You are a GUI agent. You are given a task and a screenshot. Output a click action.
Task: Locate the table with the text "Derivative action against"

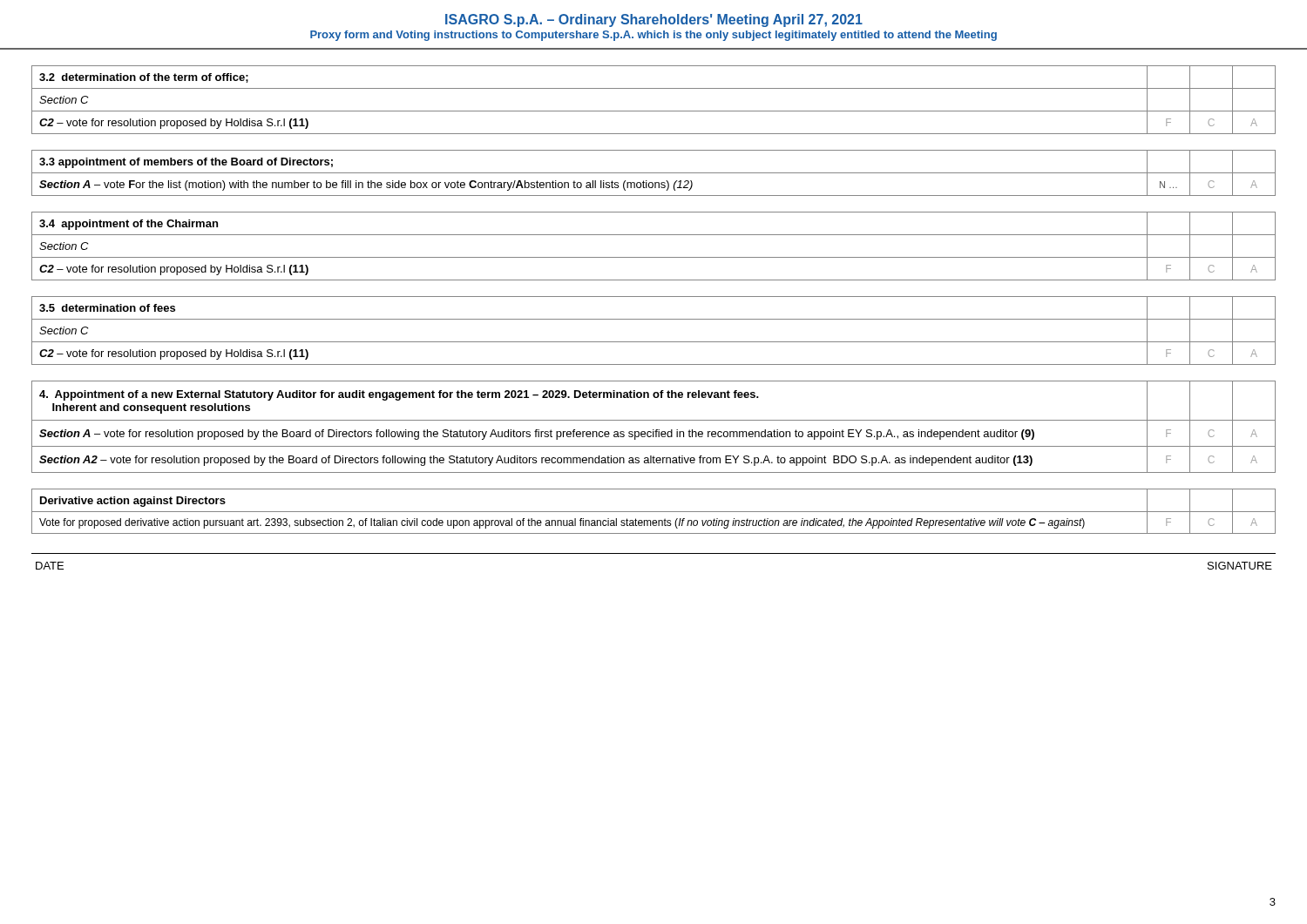pos(654,511)
